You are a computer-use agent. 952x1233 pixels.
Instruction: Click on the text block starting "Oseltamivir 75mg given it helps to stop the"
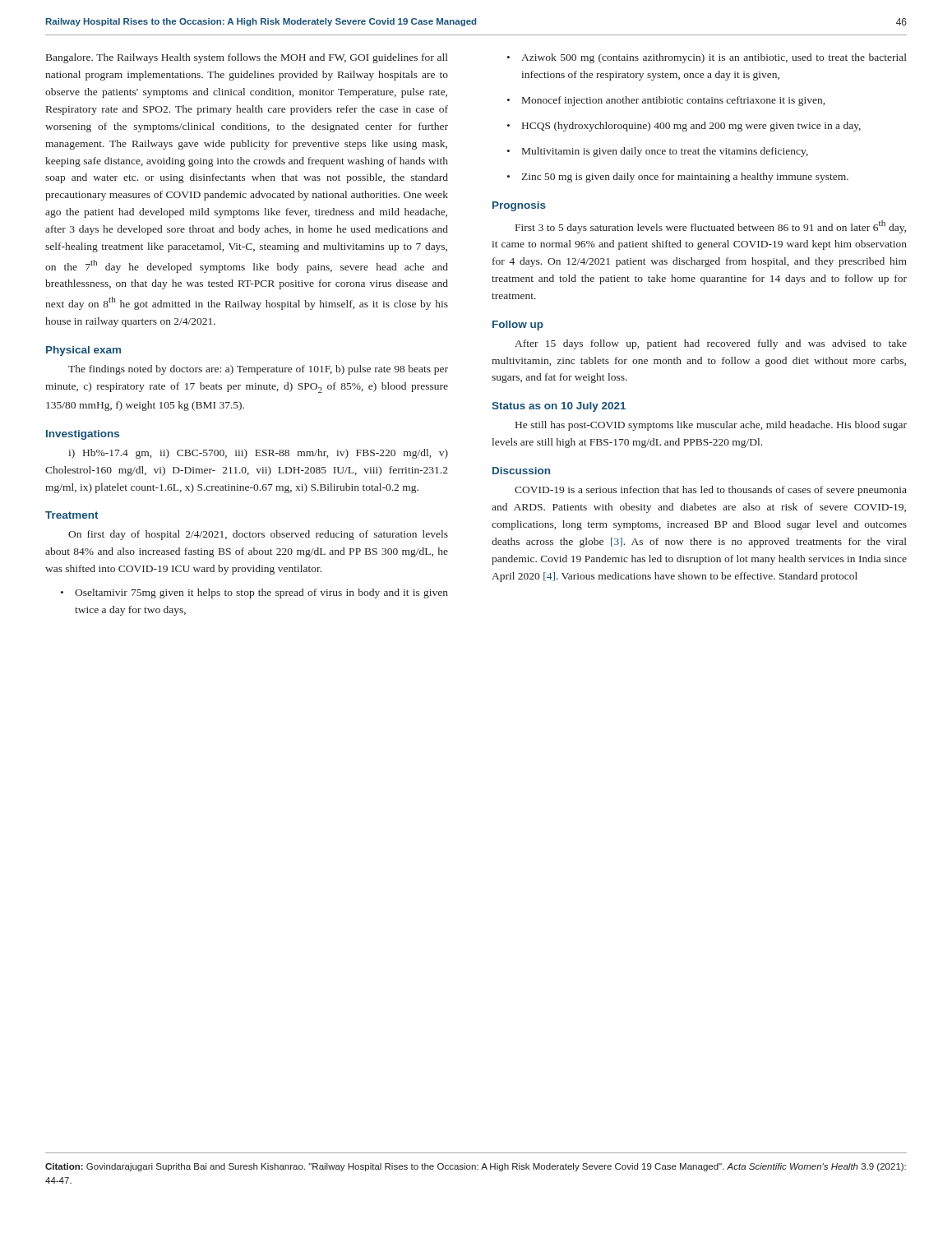(x=261, y=601)
